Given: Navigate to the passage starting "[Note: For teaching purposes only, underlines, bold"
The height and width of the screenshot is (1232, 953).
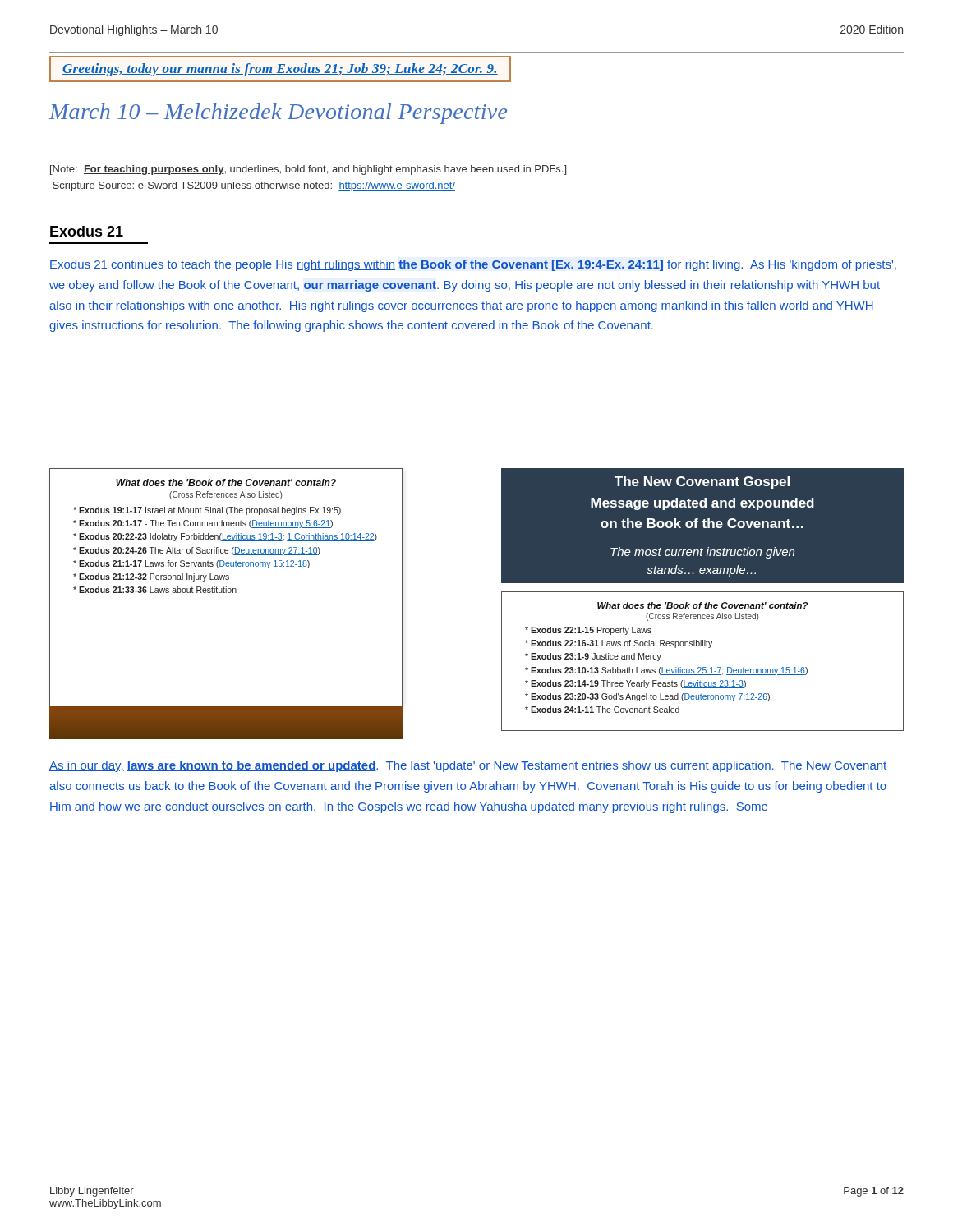Looking at the screenshot, I should [308, 177].
